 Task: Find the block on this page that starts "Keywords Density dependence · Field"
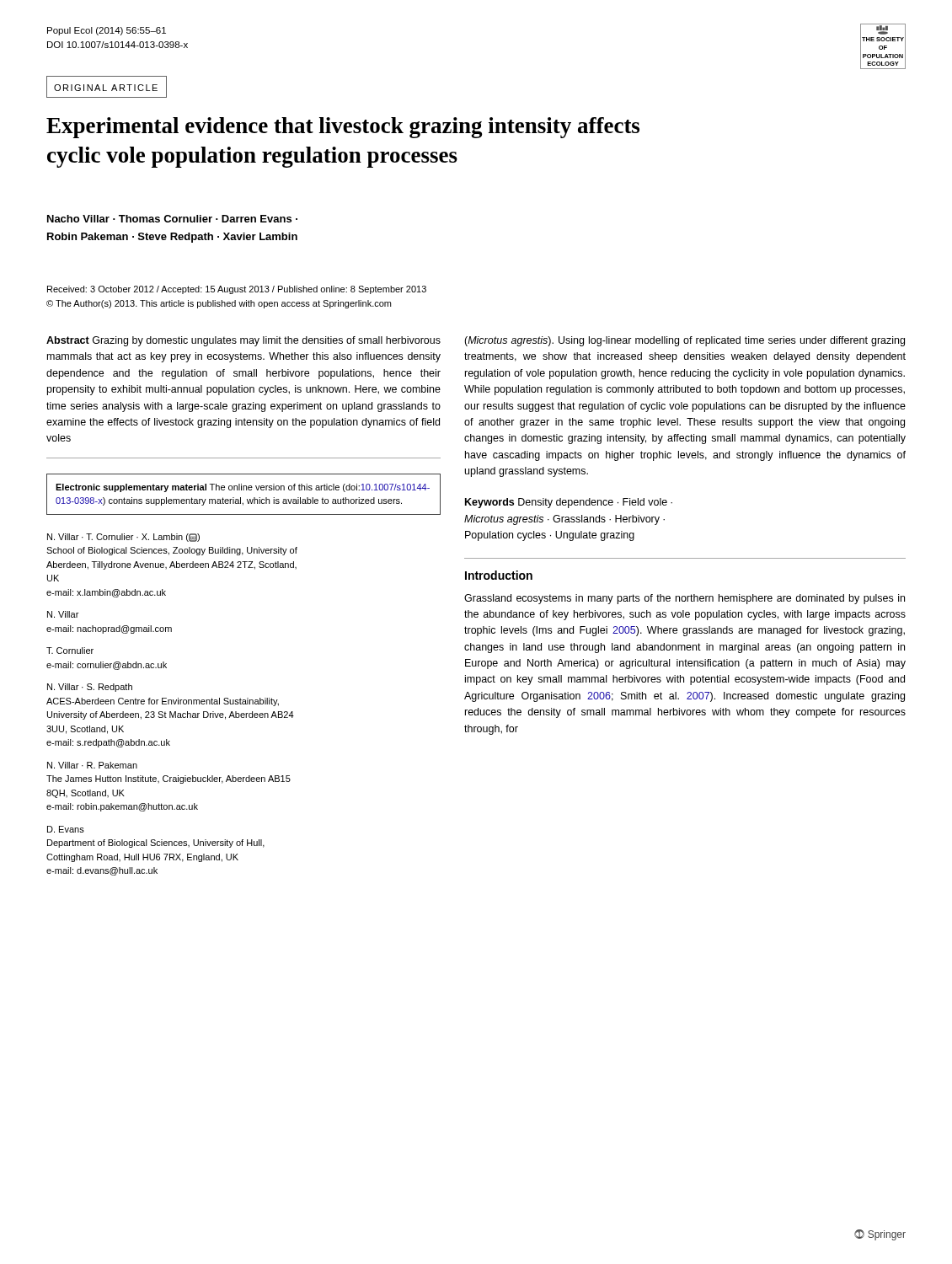pyautogui.click(x=569, y=503)
